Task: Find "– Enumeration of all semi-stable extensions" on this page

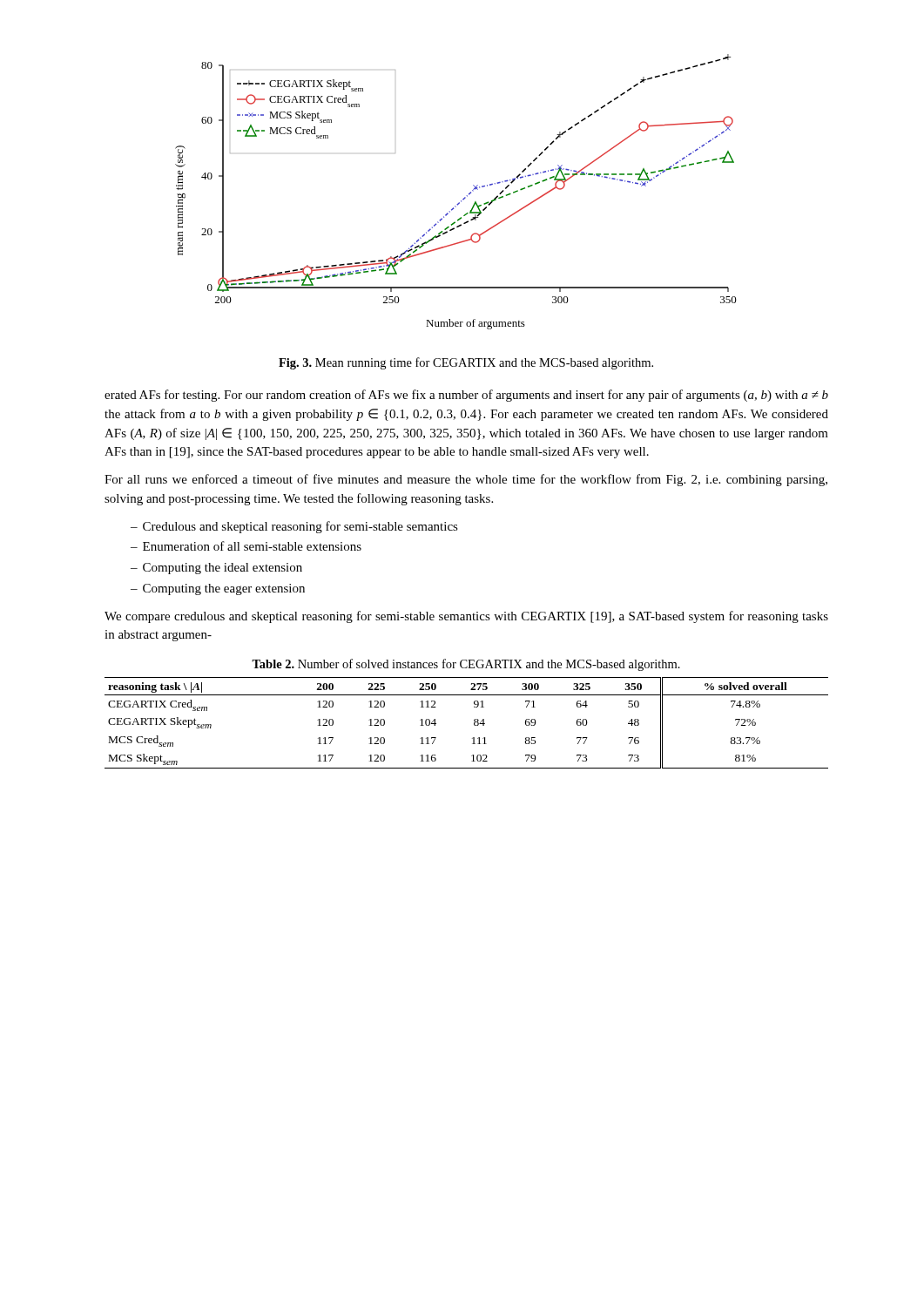Action: (246, 547)
